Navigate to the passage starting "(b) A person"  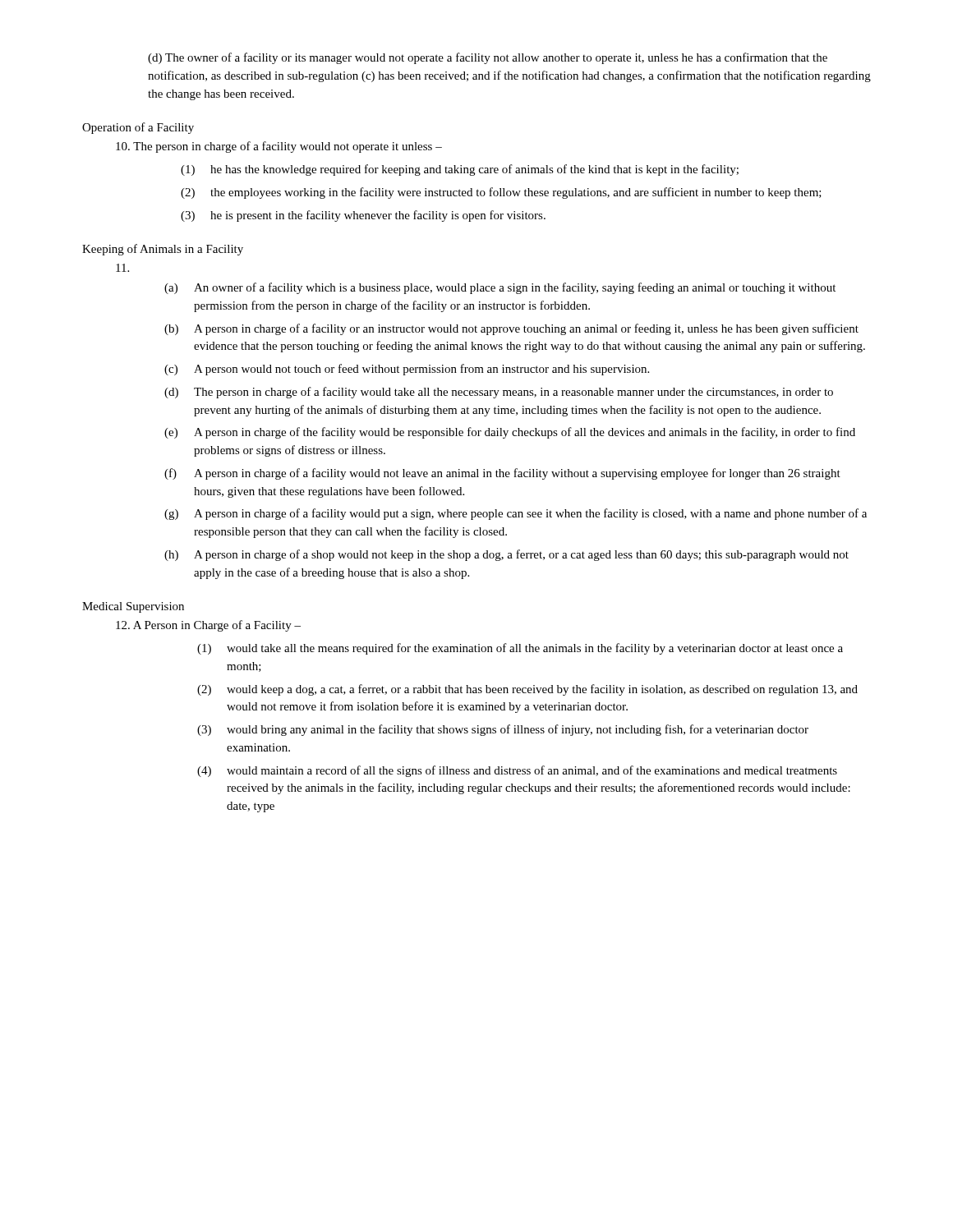coord(518,338)
